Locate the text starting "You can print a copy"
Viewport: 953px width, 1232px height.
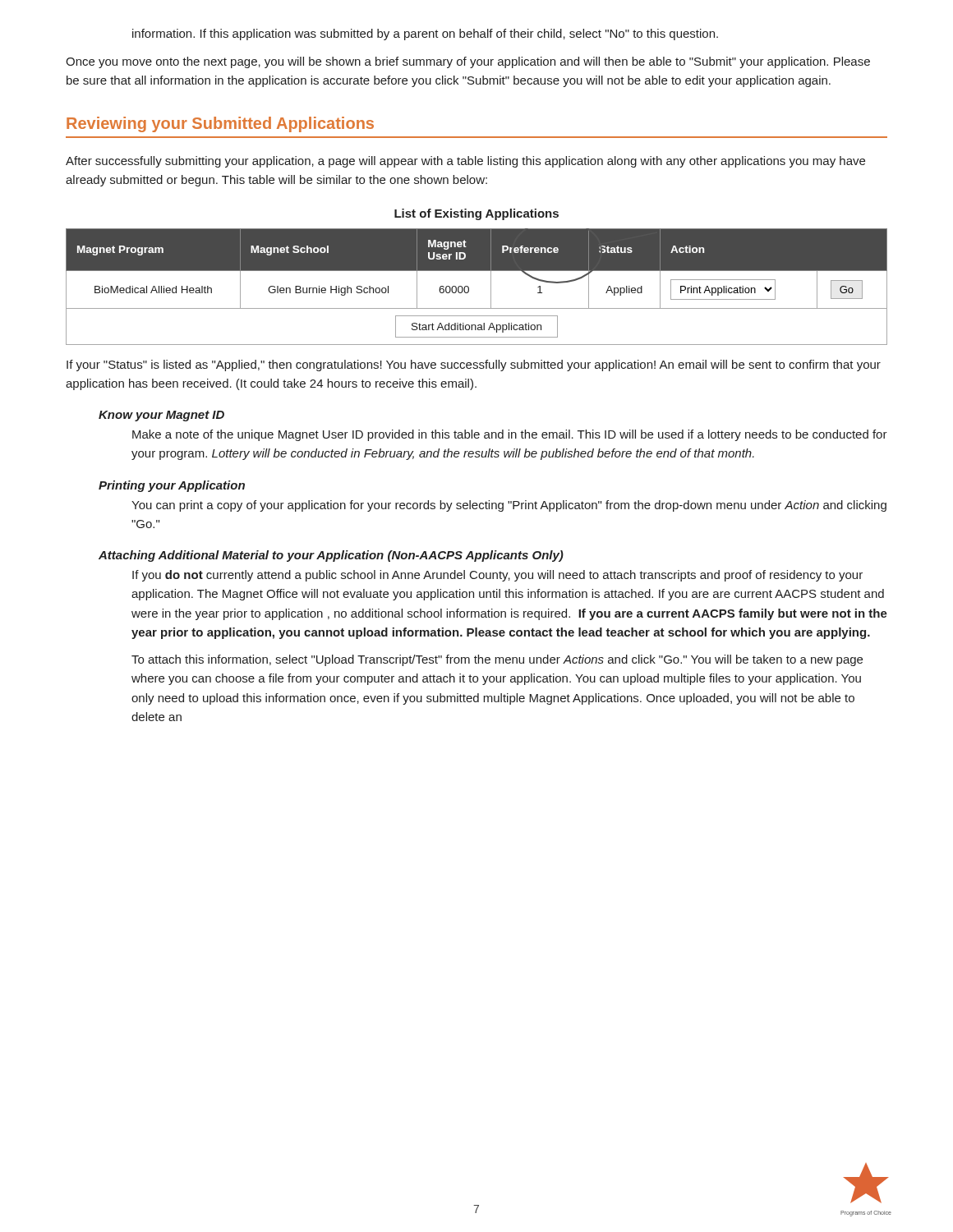(509, 514)
